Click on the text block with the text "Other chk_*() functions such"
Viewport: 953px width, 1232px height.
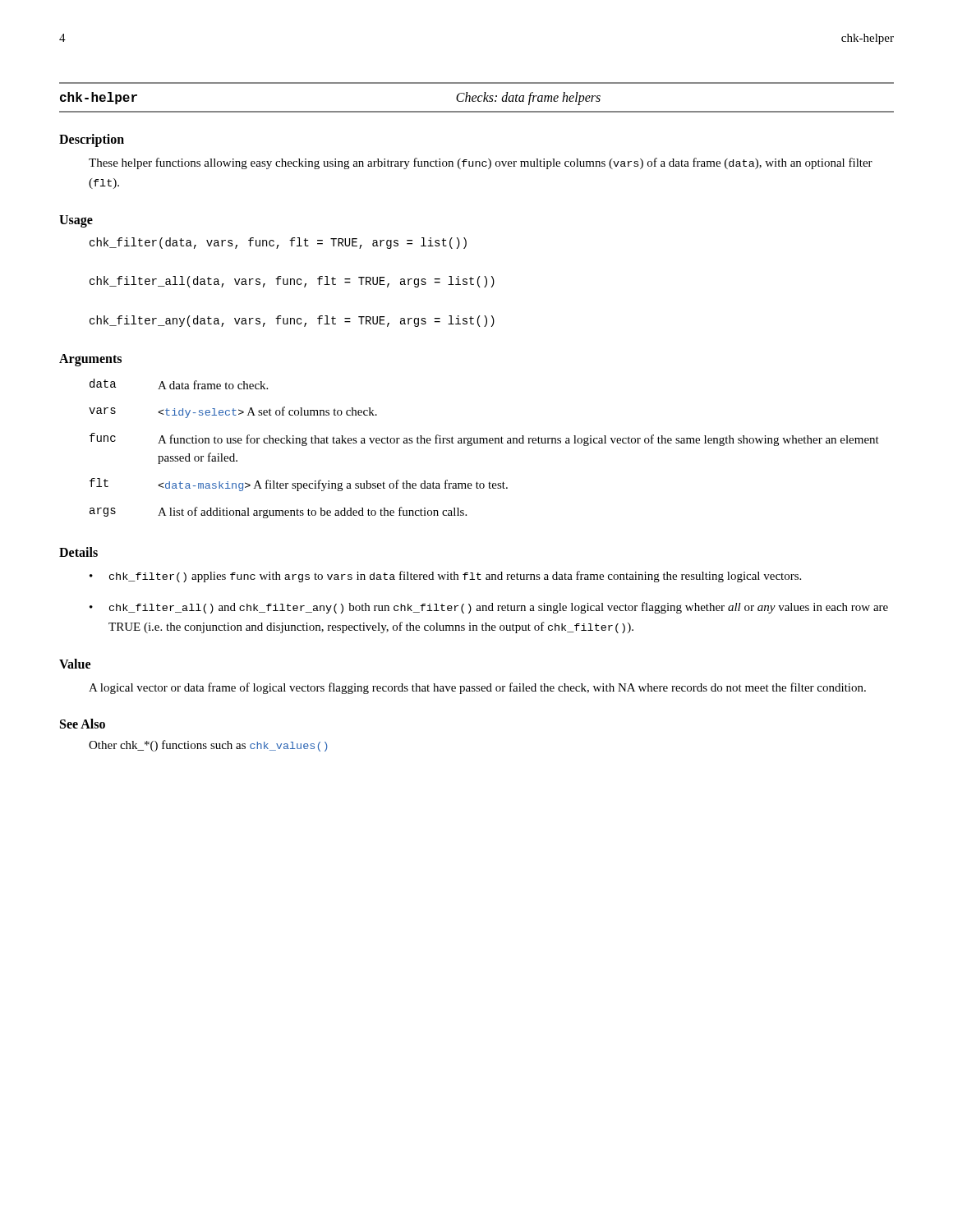point(209,746)
